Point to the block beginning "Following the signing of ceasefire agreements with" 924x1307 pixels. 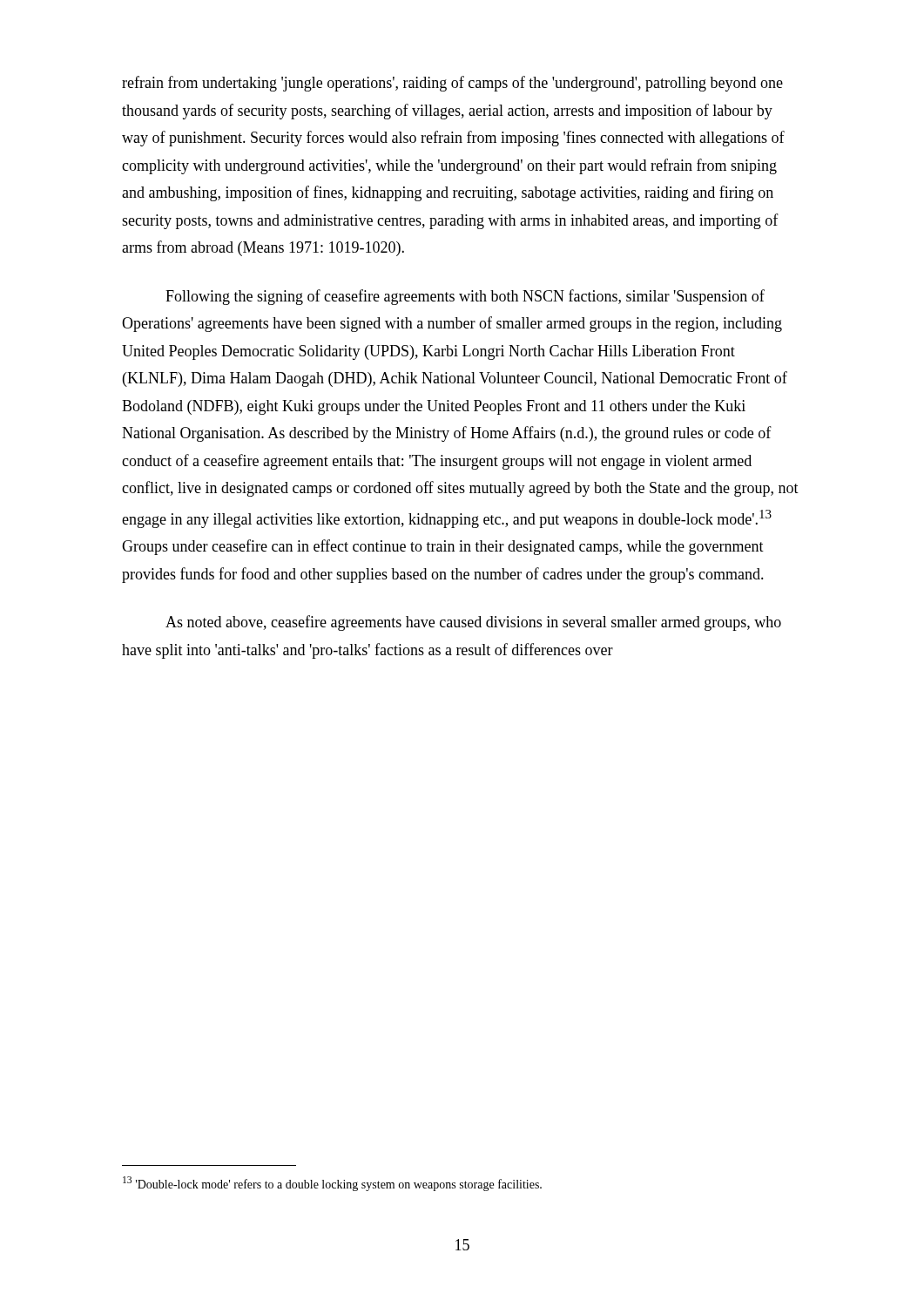tap(462, 435)
